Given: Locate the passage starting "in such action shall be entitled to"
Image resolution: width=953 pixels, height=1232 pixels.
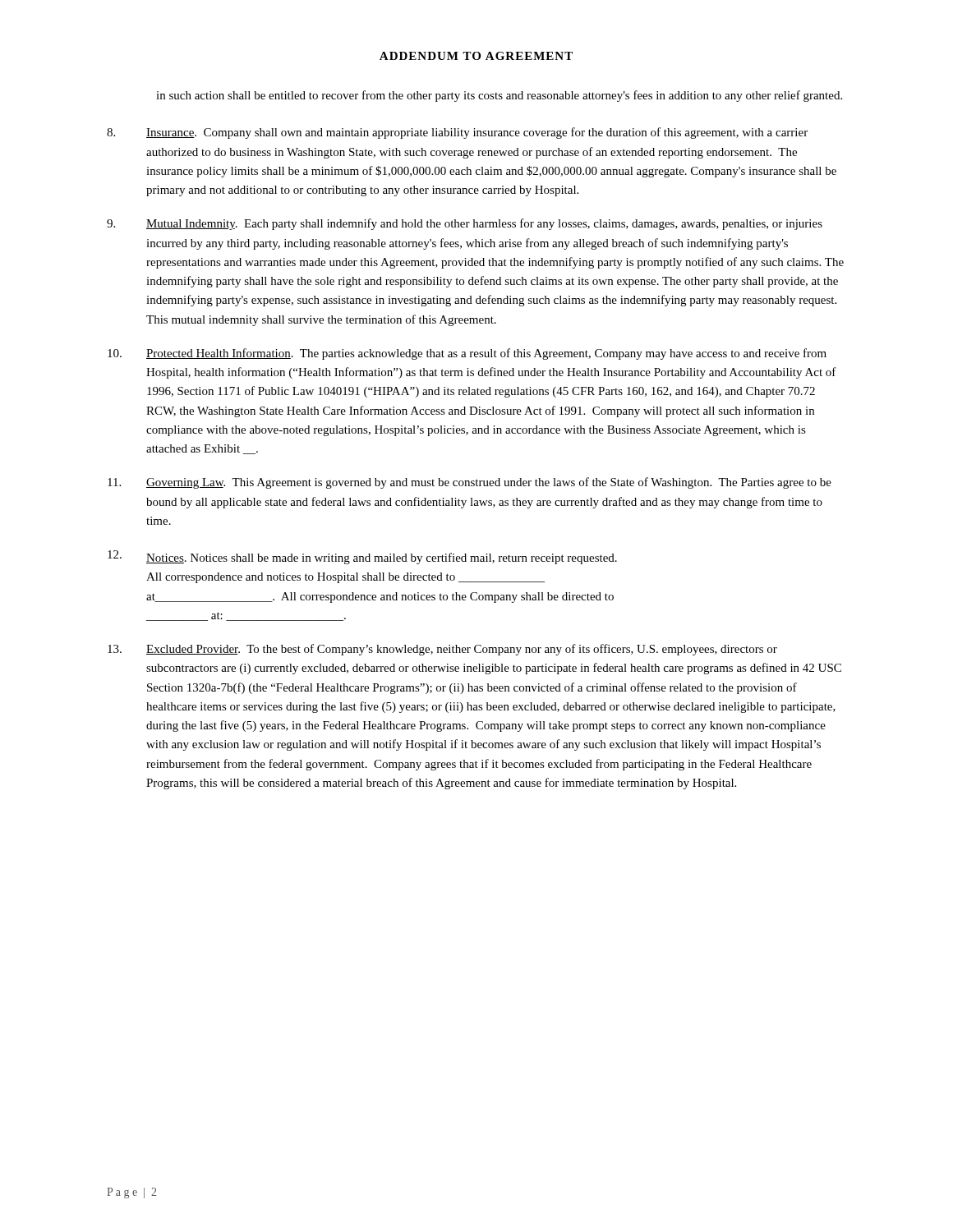Looking at the screenshot, I should 500,95.
